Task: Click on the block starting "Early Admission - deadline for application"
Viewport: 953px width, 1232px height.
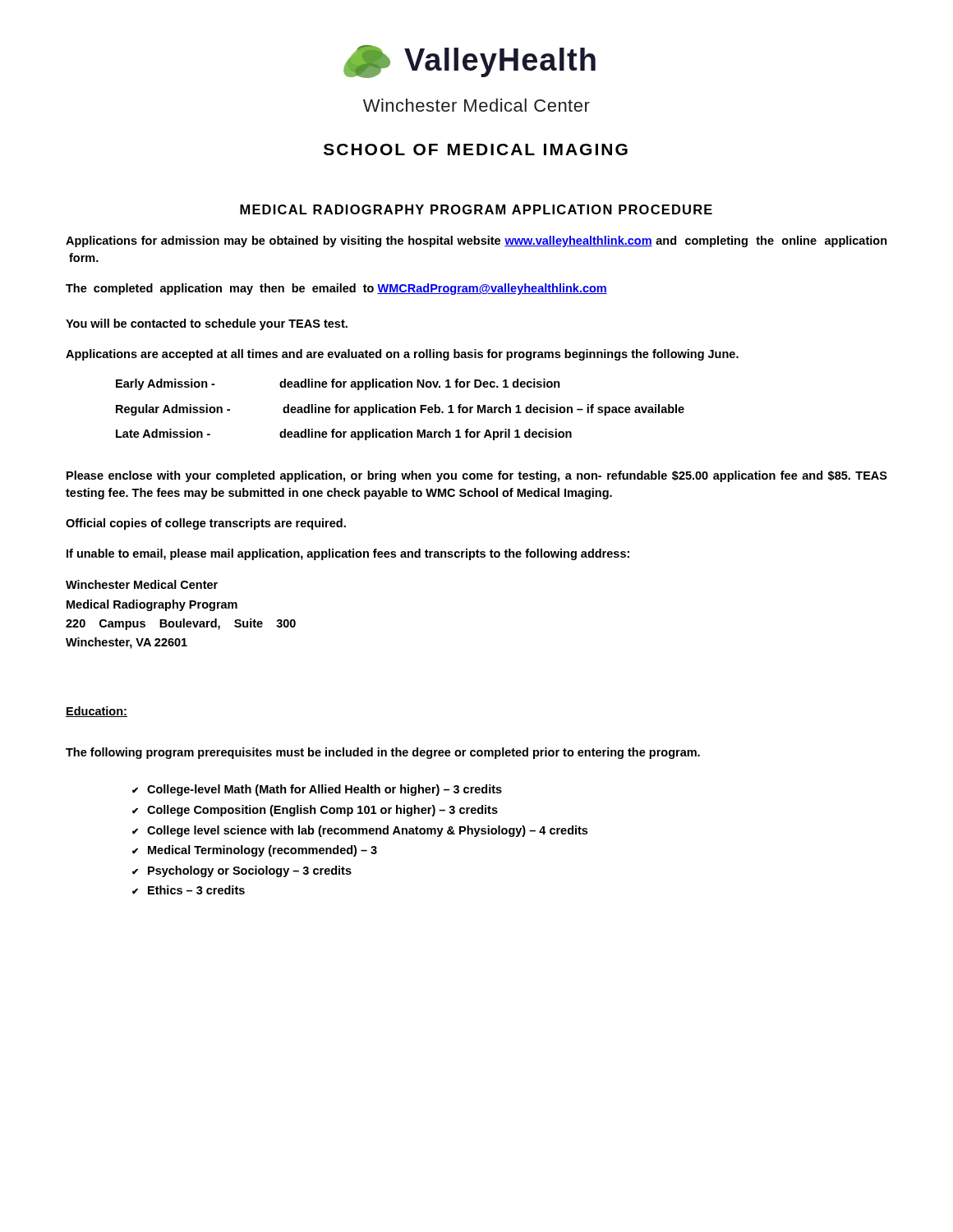Action: (x=338, y=384)
